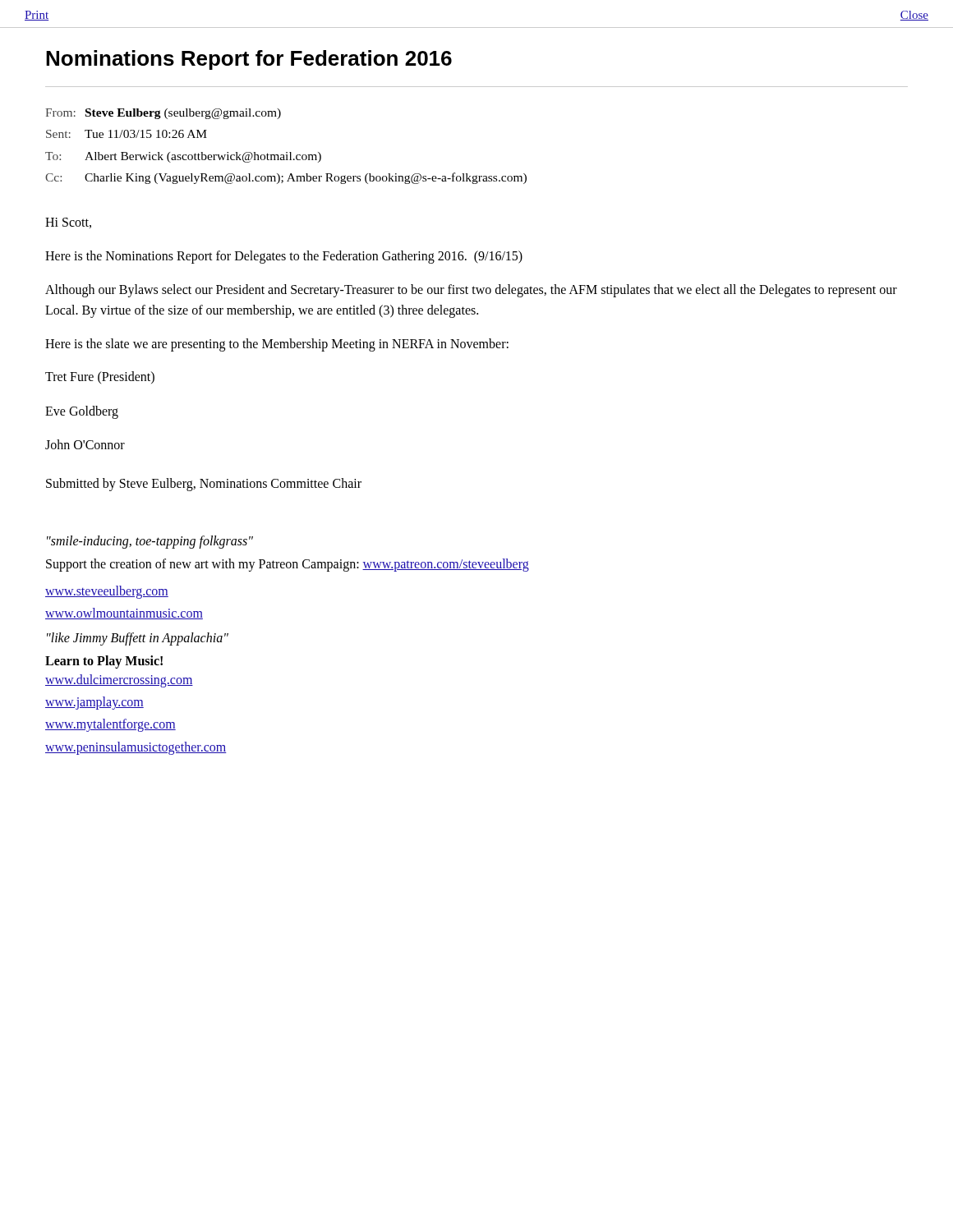Screen dimensions: 1232x953
Task: Click on the text block that reads "Learn to Play Music!"
Action: (x=104, y=662)
